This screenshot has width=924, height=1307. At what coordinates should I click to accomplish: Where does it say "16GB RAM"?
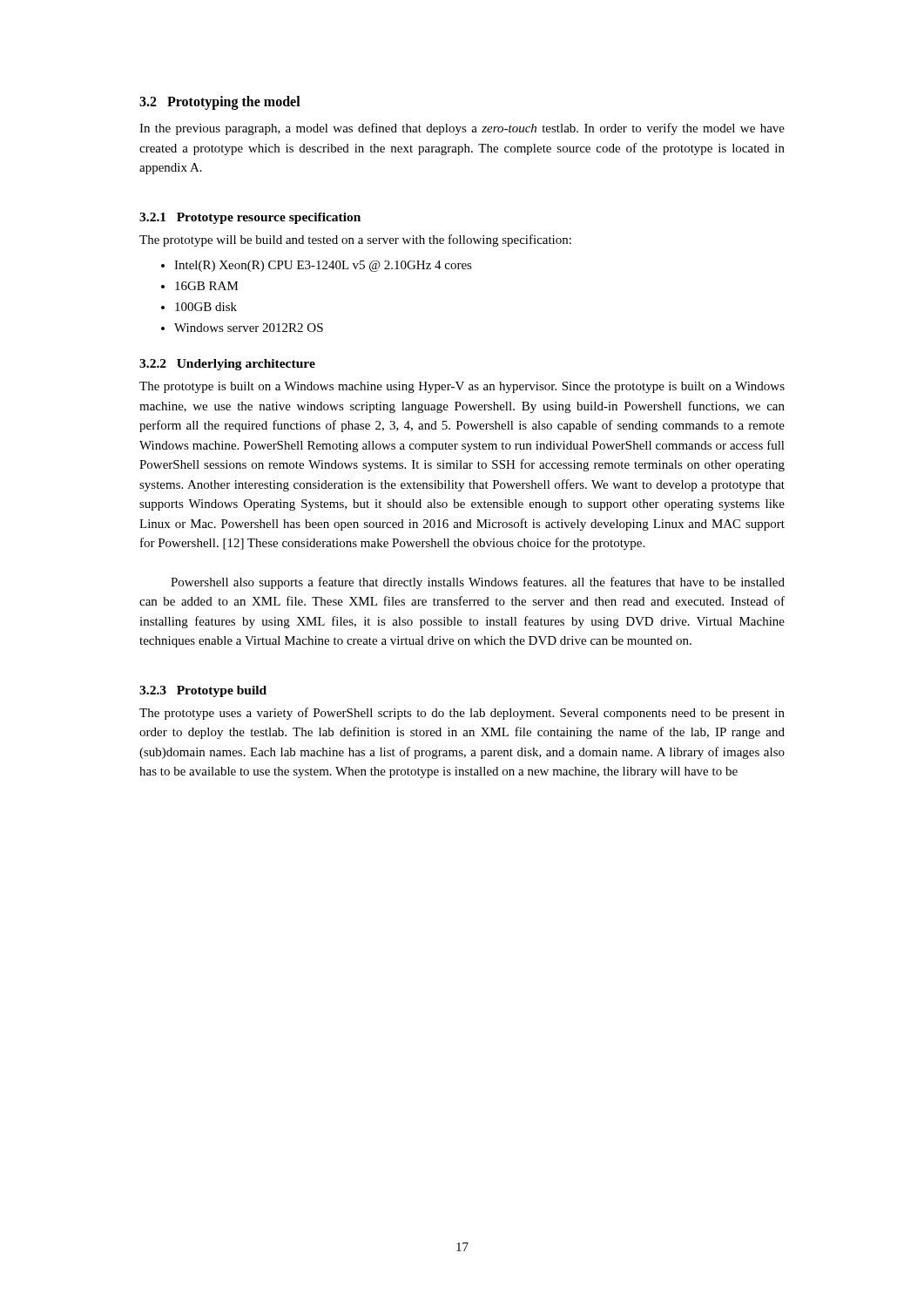206,286
